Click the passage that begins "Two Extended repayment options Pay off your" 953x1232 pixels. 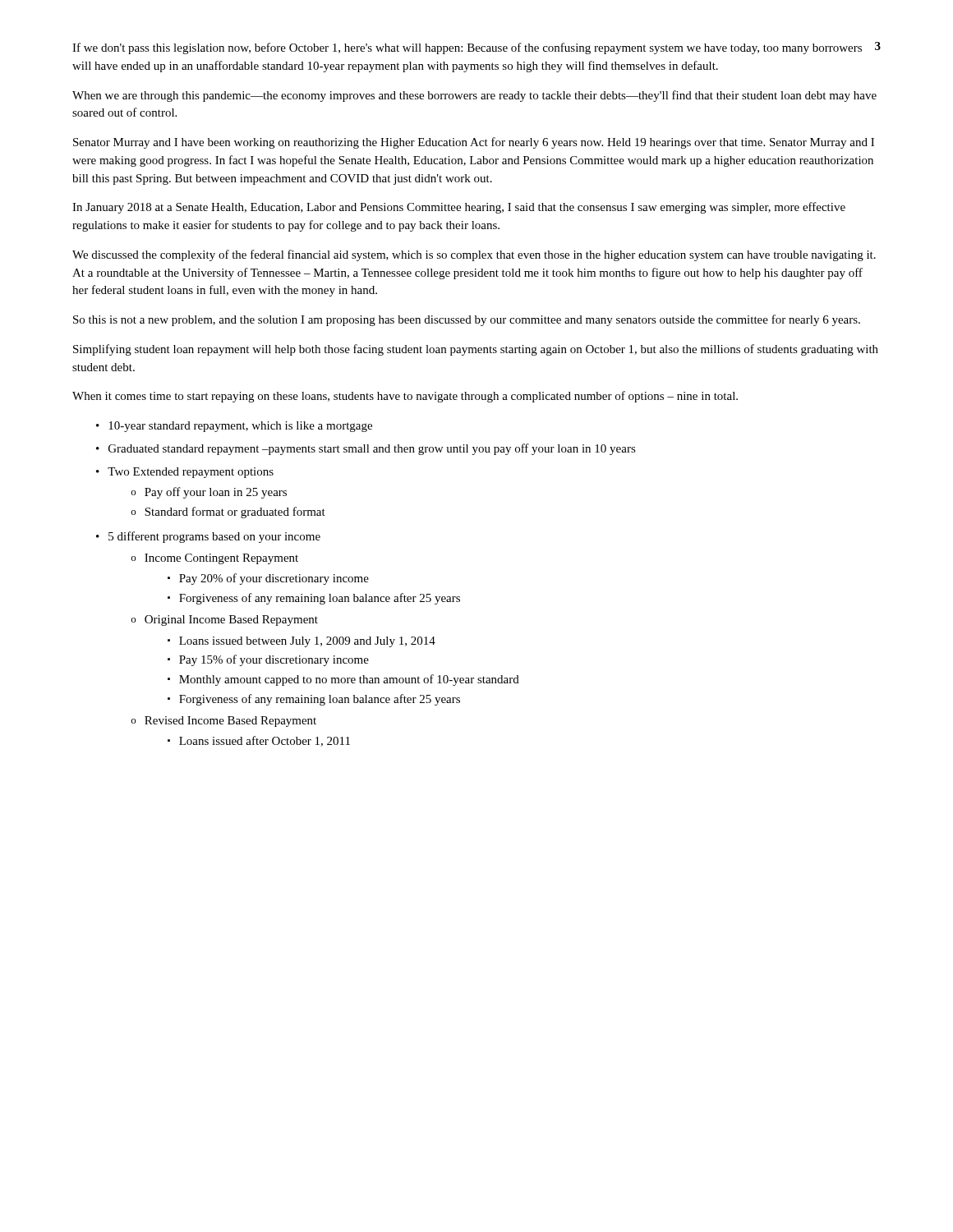191,473
